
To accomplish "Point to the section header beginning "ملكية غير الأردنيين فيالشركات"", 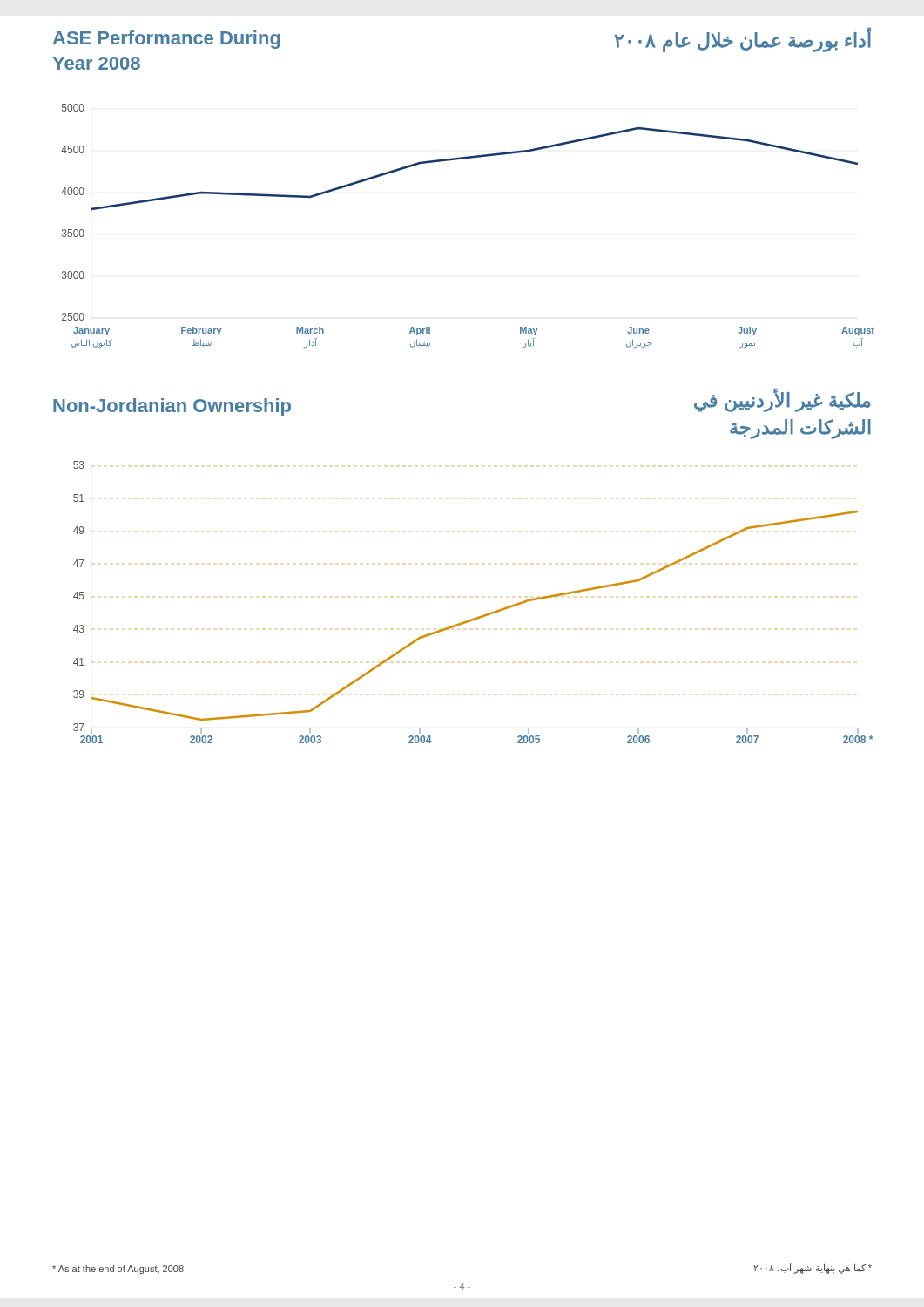I will 782,414.
